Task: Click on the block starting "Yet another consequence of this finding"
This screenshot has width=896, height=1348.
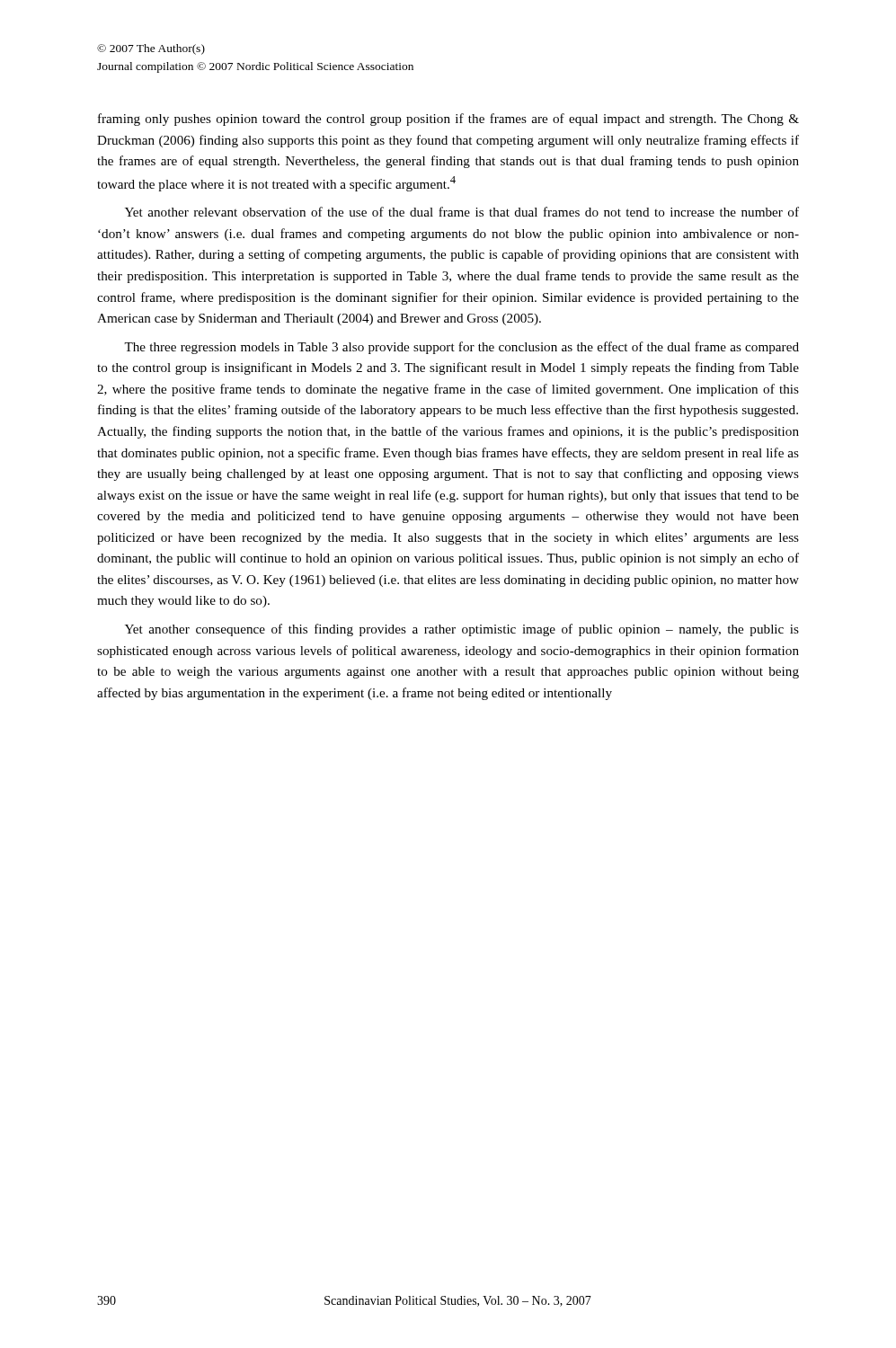Action: pyautogui.click(x=448, y=661)
